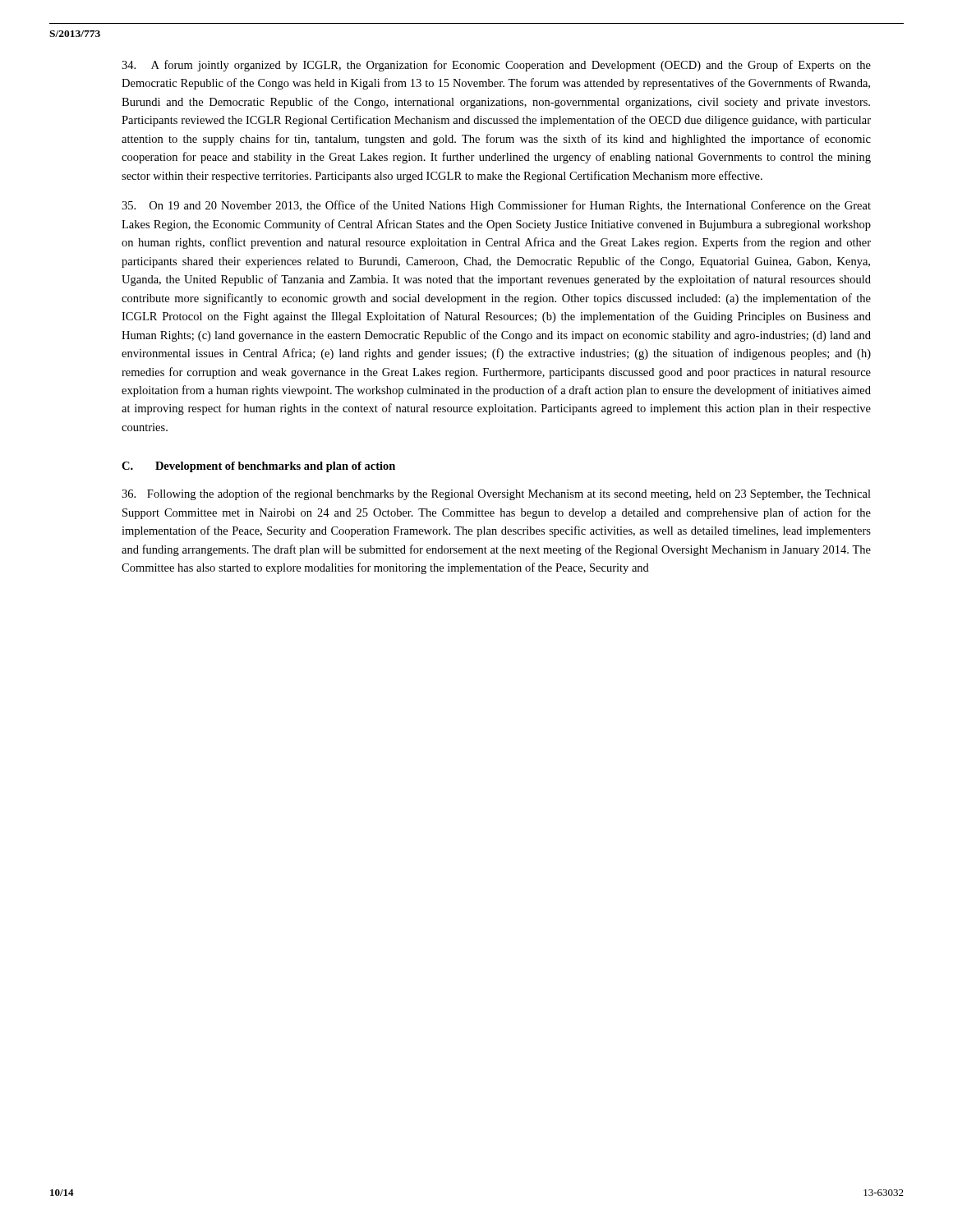Image resolution: width=953 pixels, height=1232 pixels.
Task: Find the text block with the text "A forum jointly"
Action: tap(496, 120)
